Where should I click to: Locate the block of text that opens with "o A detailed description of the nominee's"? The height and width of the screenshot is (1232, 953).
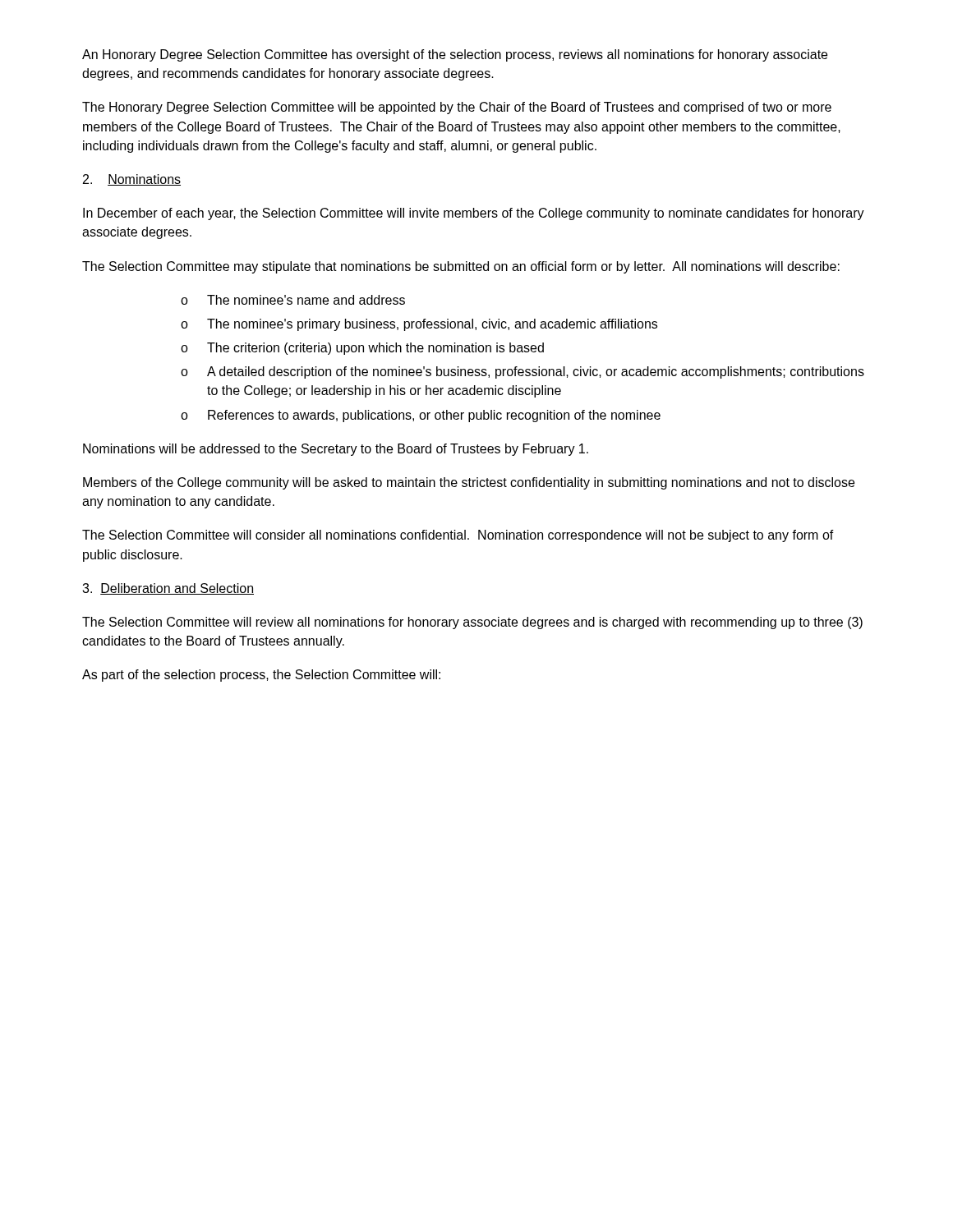[x=526, y=381]
